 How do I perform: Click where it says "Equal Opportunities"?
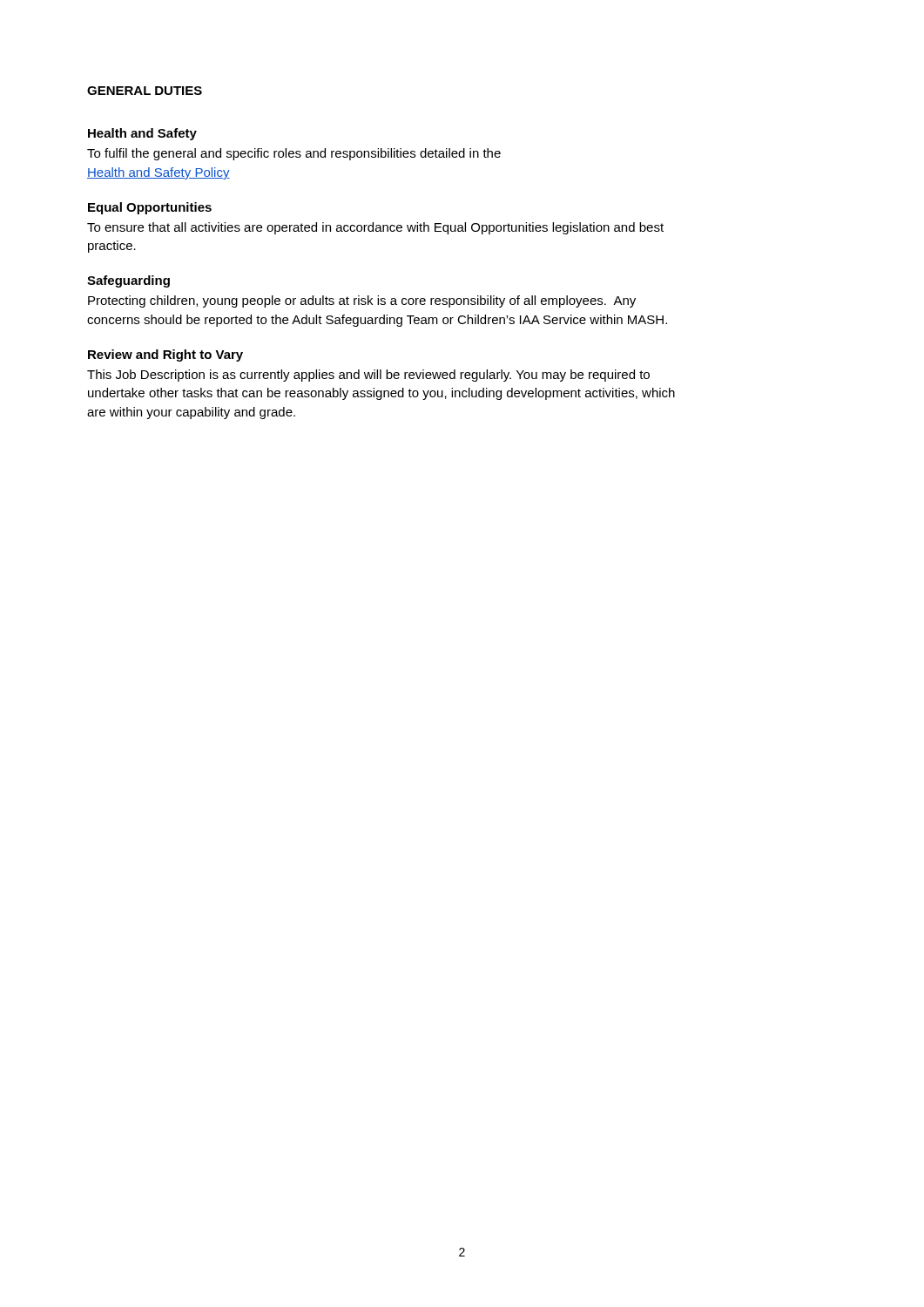[x=150, y=208]
